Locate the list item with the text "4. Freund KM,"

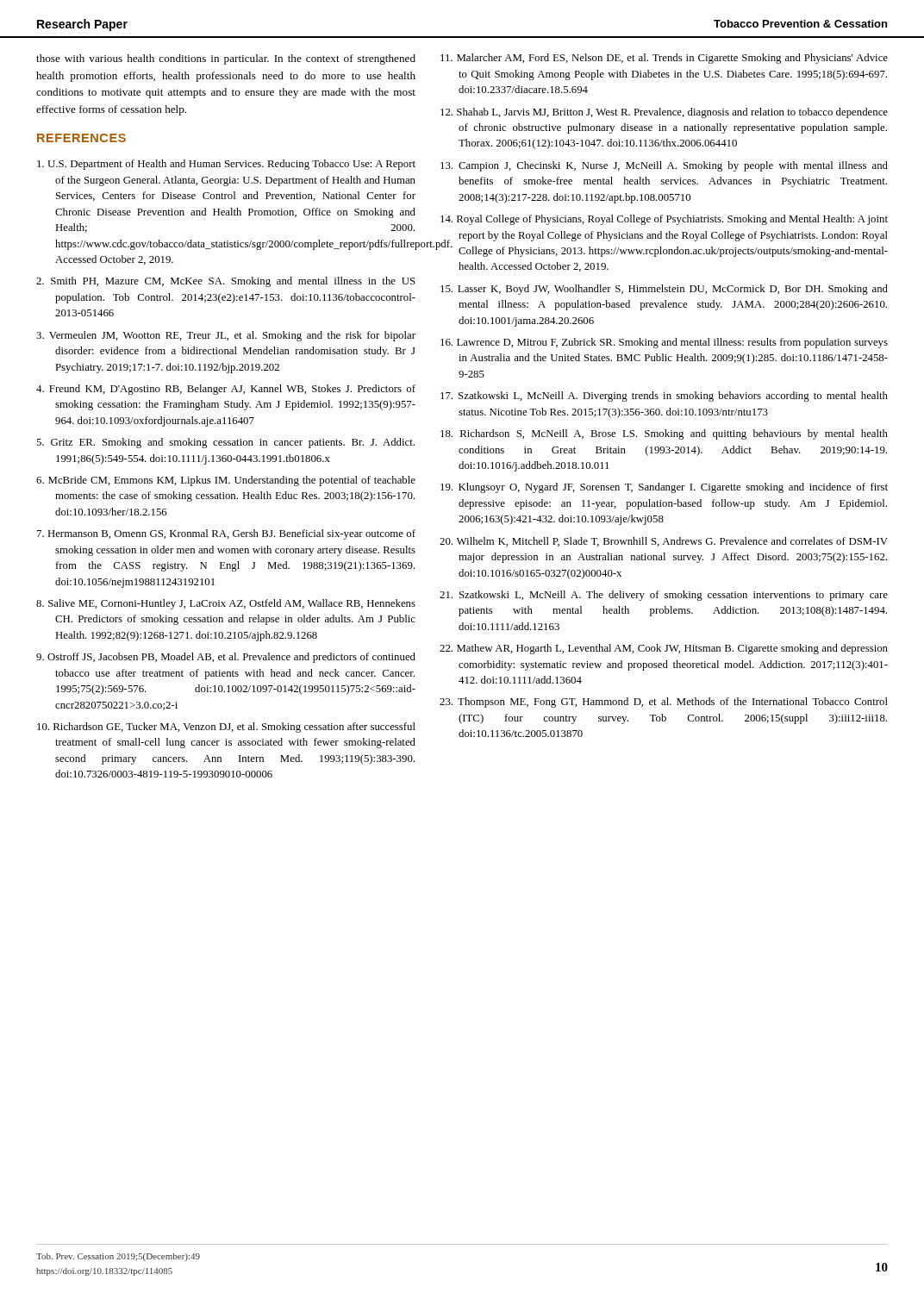(x=226, y=405)
